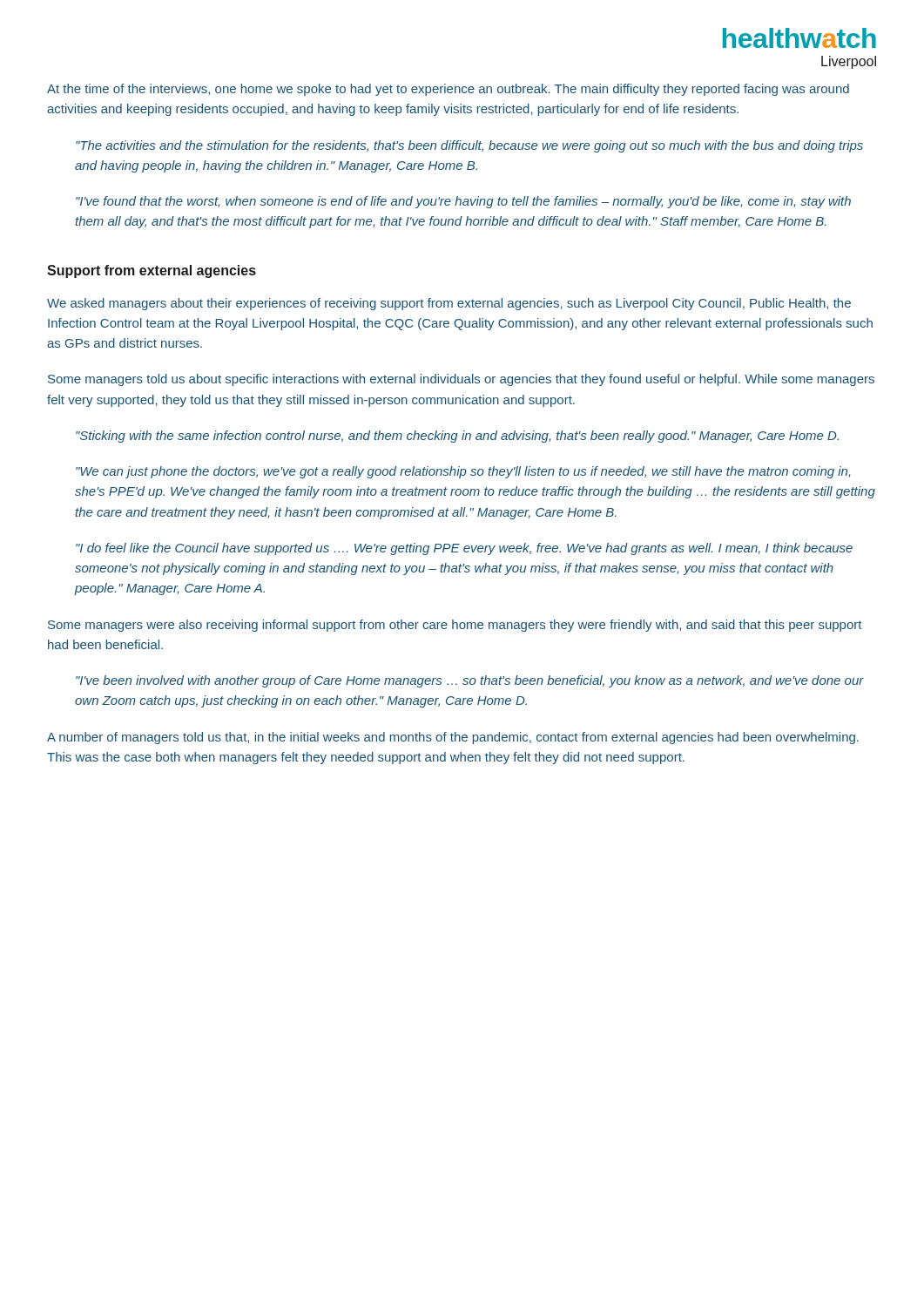Click on the element starting ""The activities and the stimulation for"
This screenshot has height=1307, width=924.
(469, 155)
